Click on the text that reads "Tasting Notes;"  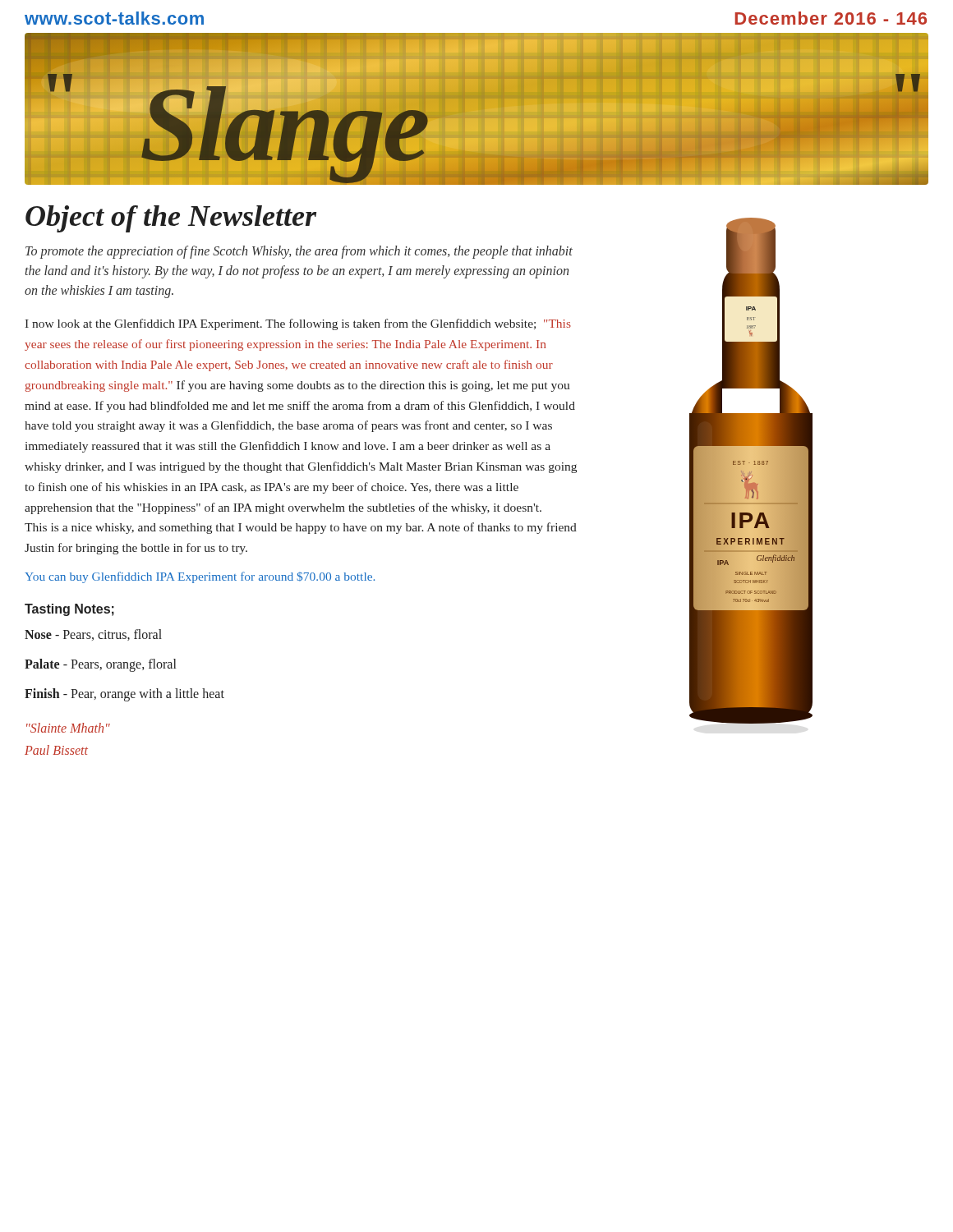69,610
